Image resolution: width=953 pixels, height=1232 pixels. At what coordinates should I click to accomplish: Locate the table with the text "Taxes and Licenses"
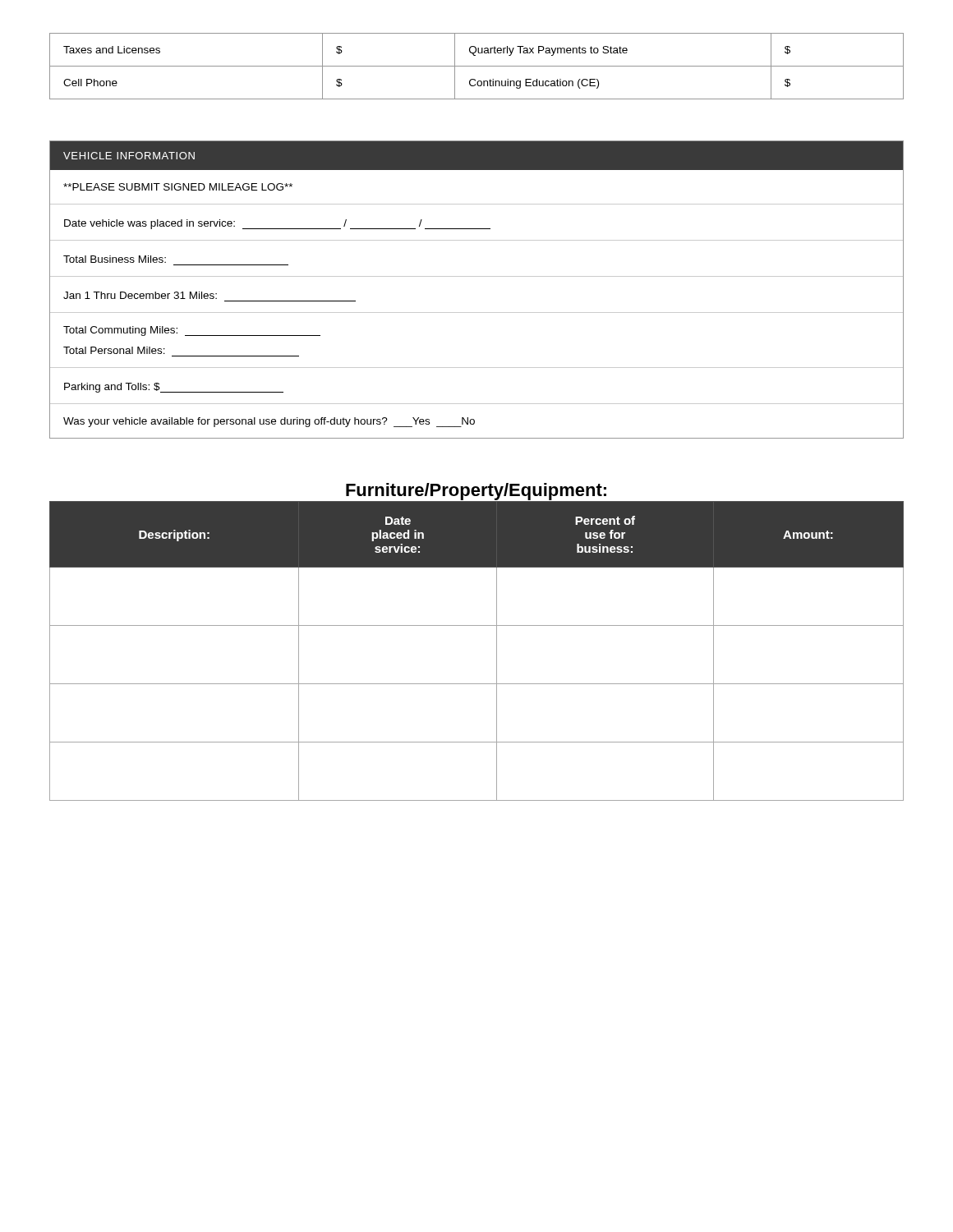pyautogui.click(x=476, y=66)
